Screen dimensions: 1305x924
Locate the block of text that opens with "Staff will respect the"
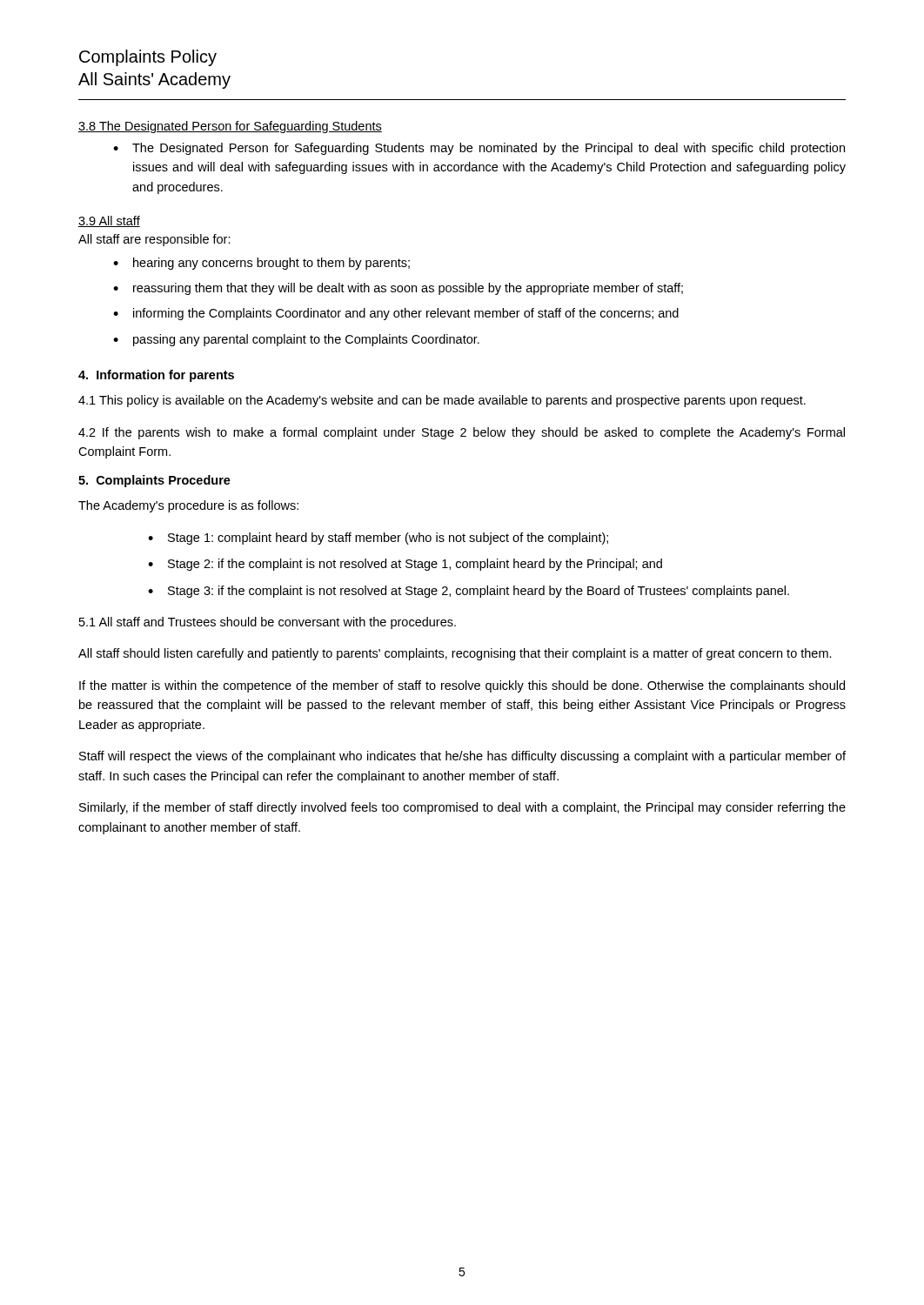click(x=462, y=766)
